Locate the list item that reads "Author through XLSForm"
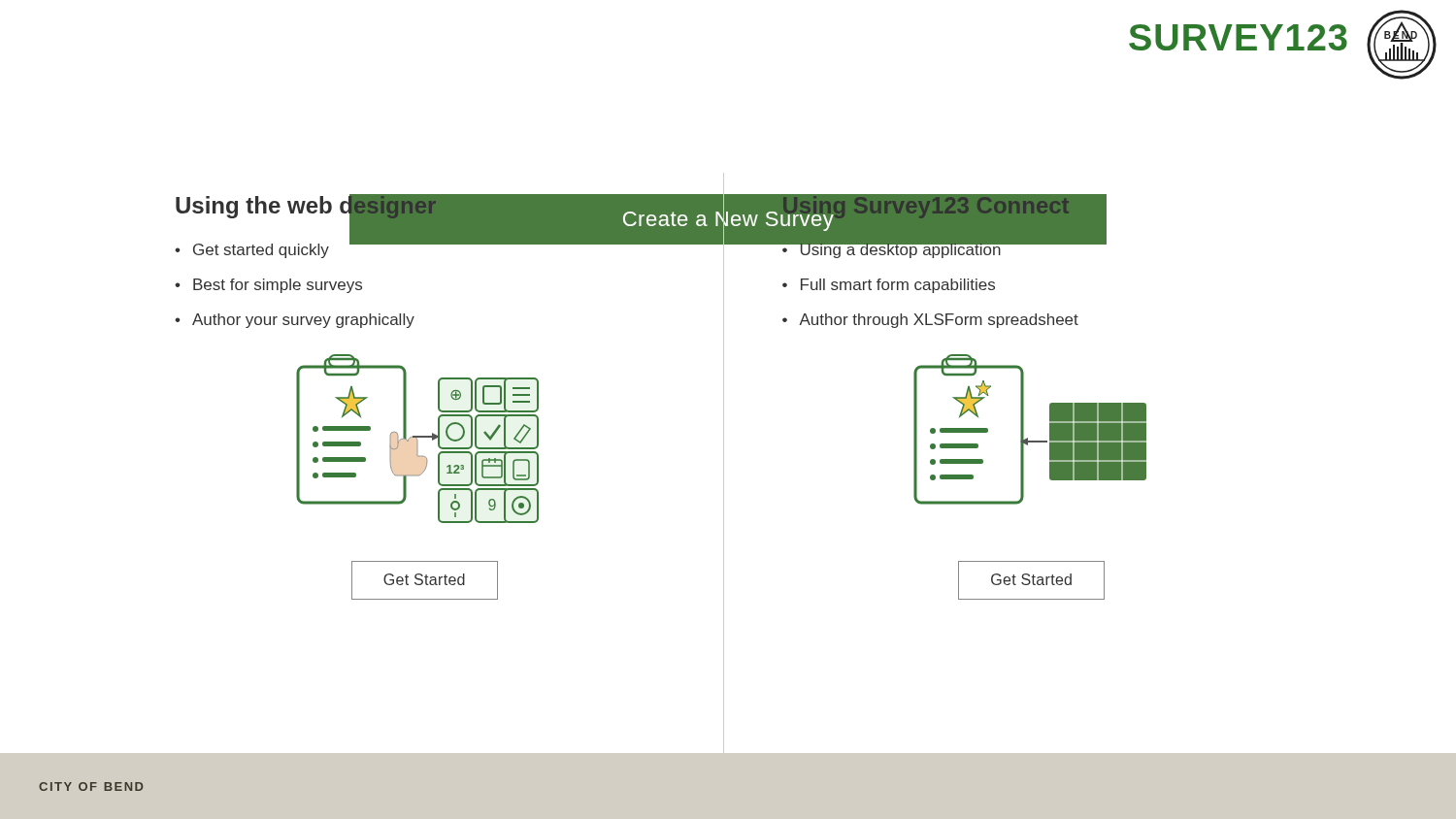The height and width of the screenshot is (819, 1456). coord(939,320)
